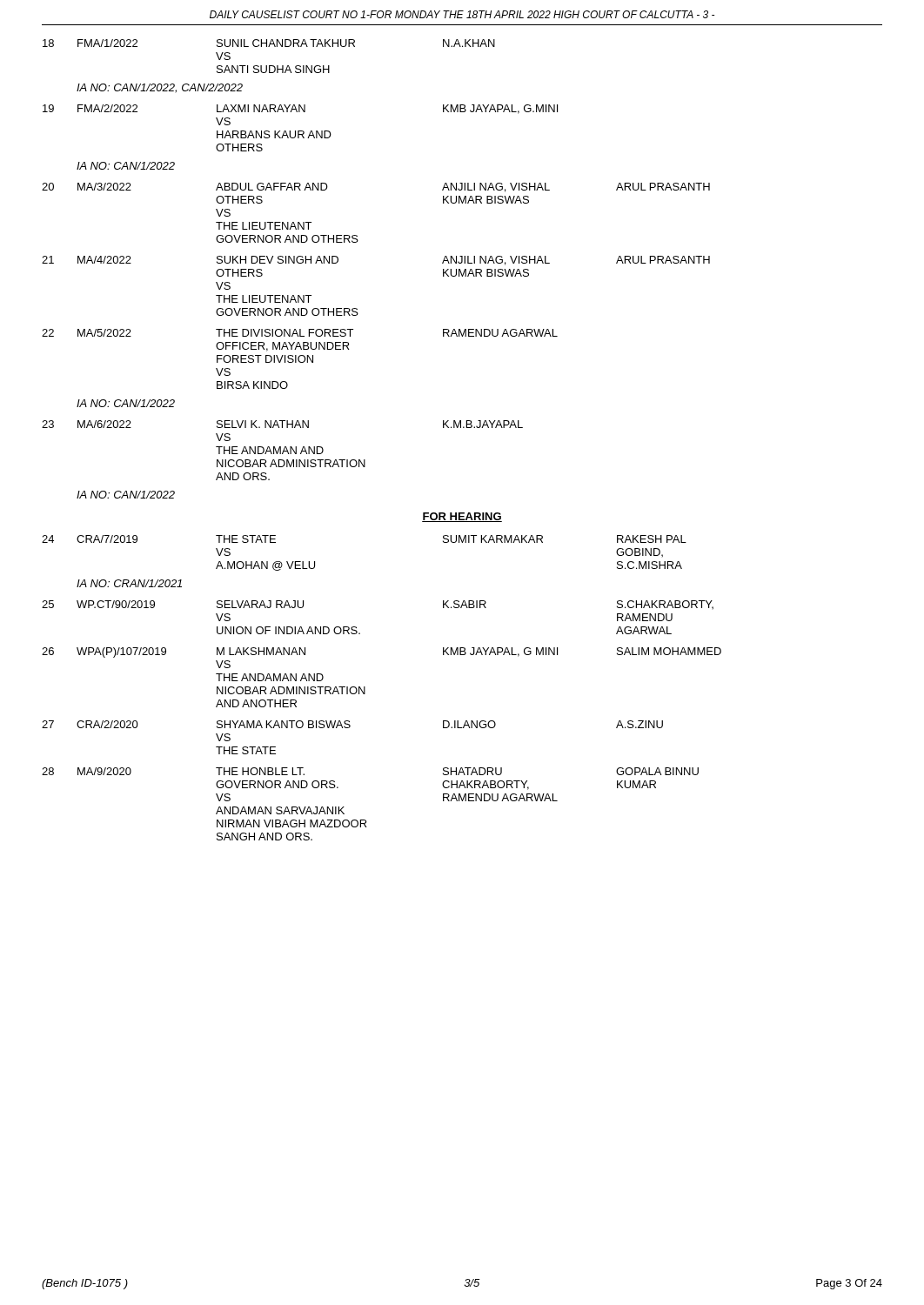Locate the list item with the text "26 WPA(P)/107/2019 M LAKSHMANAN VS THE ANDAMAN"

pos(119,651)
